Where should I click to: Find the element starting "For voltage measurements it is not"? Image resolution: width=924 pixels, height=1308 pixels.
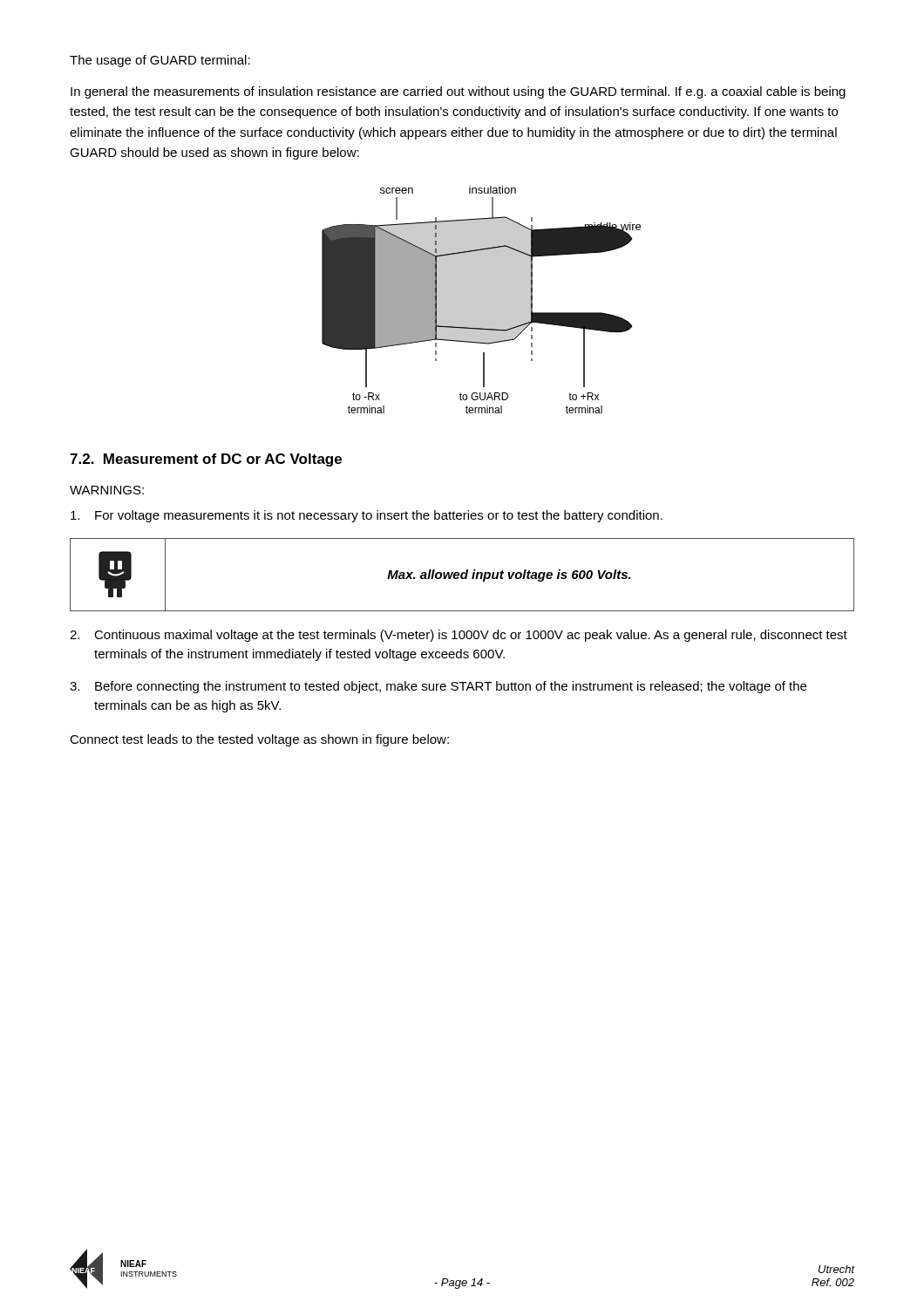point(367,516)
